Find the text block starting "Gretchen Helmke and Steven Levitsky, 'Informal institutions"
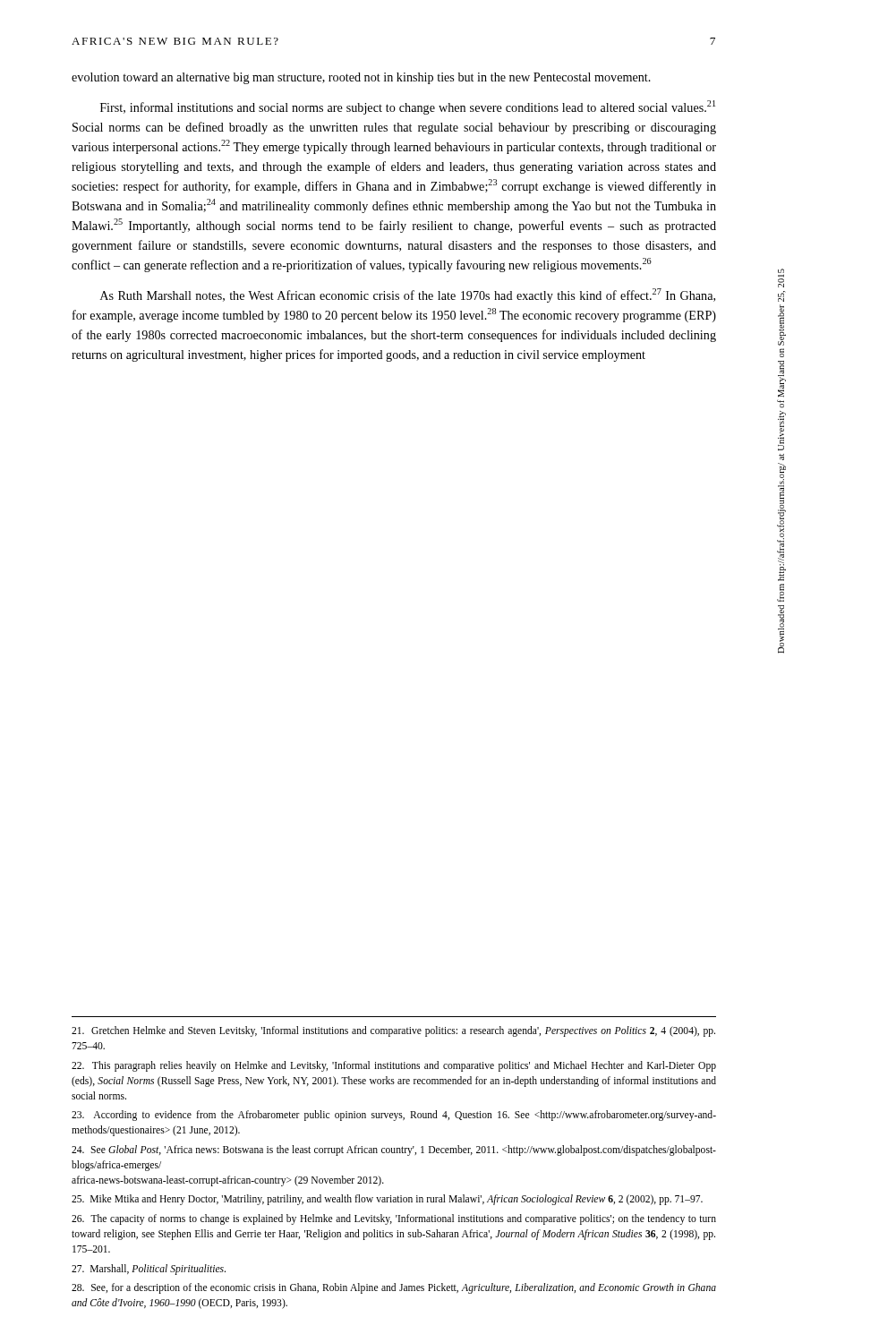 (x=394, y=1039)
